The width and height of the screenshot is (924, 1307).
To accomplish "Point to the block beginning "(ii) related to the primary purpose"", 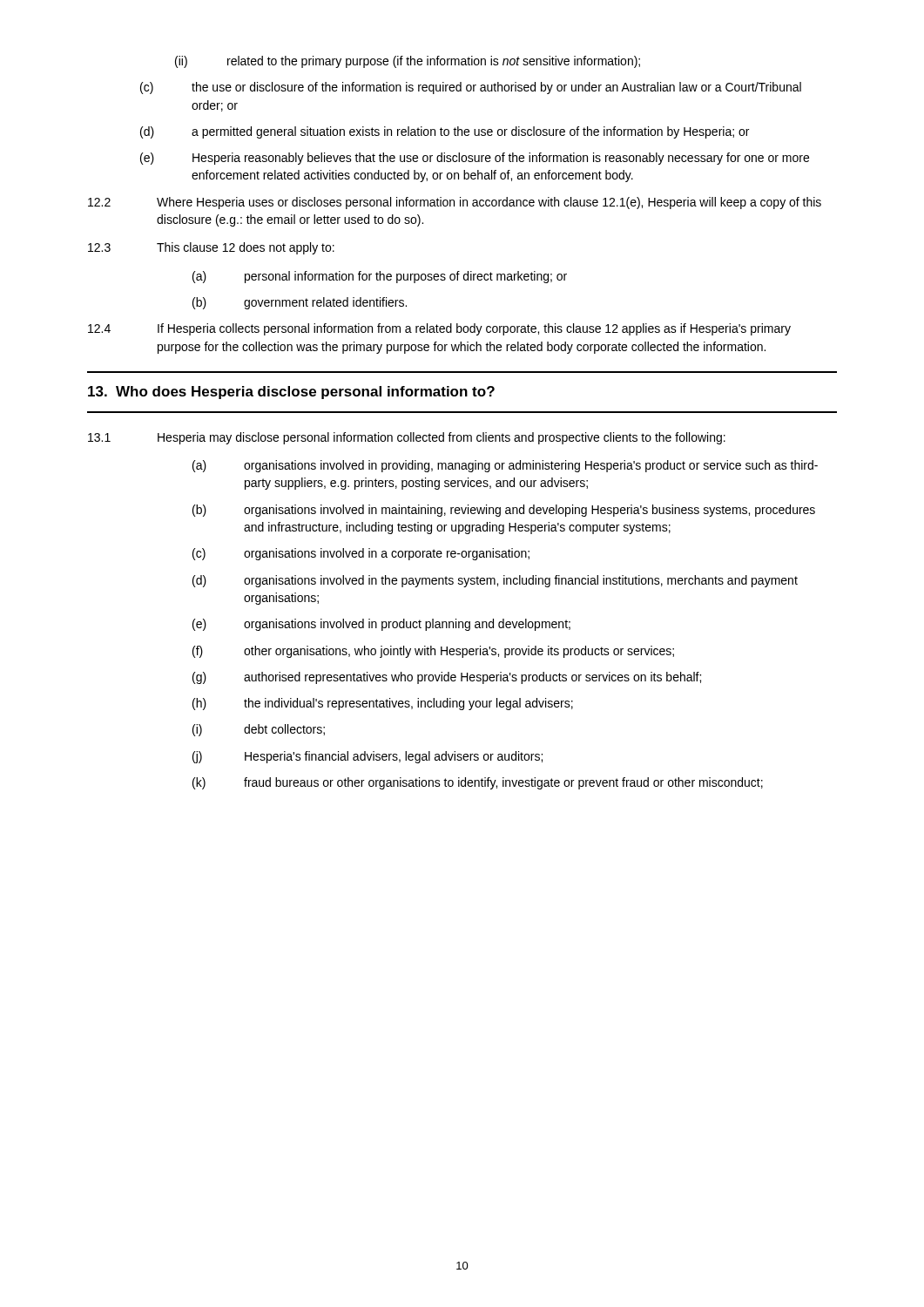I will coord(506,61).
